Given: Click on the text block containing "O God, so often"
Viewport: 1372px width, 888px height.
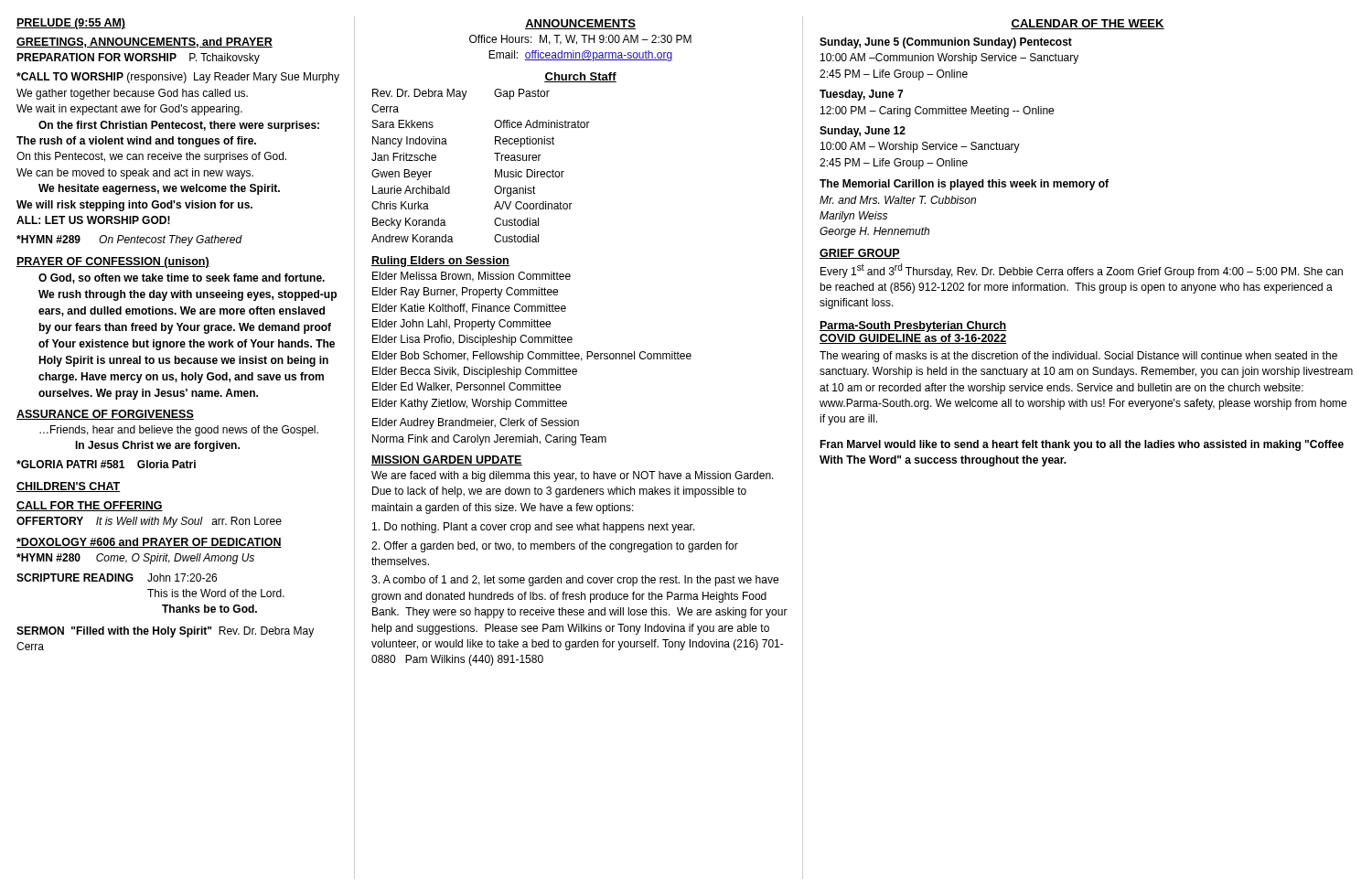Looking at the screenshot, I should [x=188, y=335].
